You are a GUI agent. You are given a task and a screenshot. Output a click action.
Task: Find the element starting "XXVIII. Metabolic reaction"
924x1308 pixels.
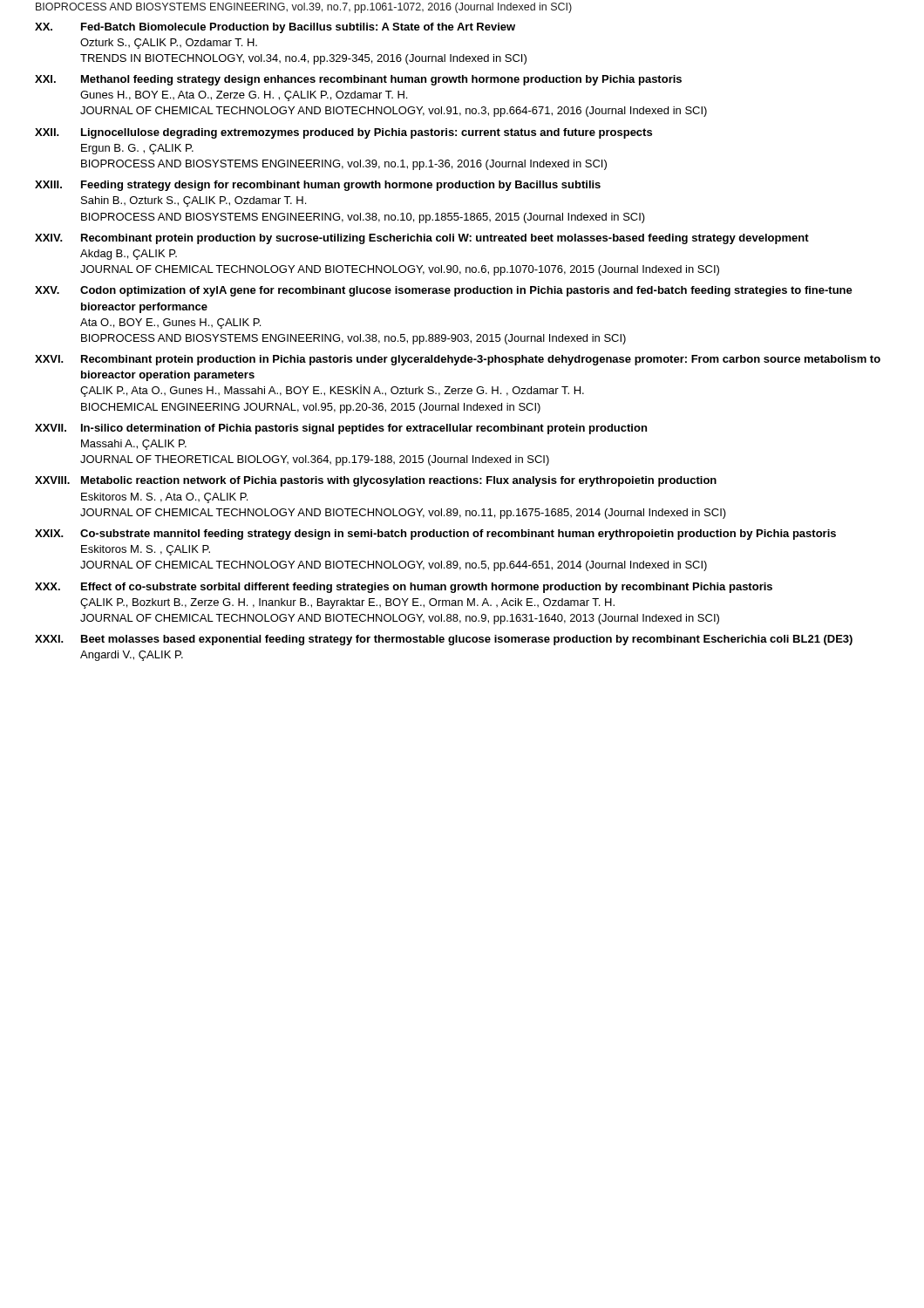pyautogui.click(x=376, y=481)
